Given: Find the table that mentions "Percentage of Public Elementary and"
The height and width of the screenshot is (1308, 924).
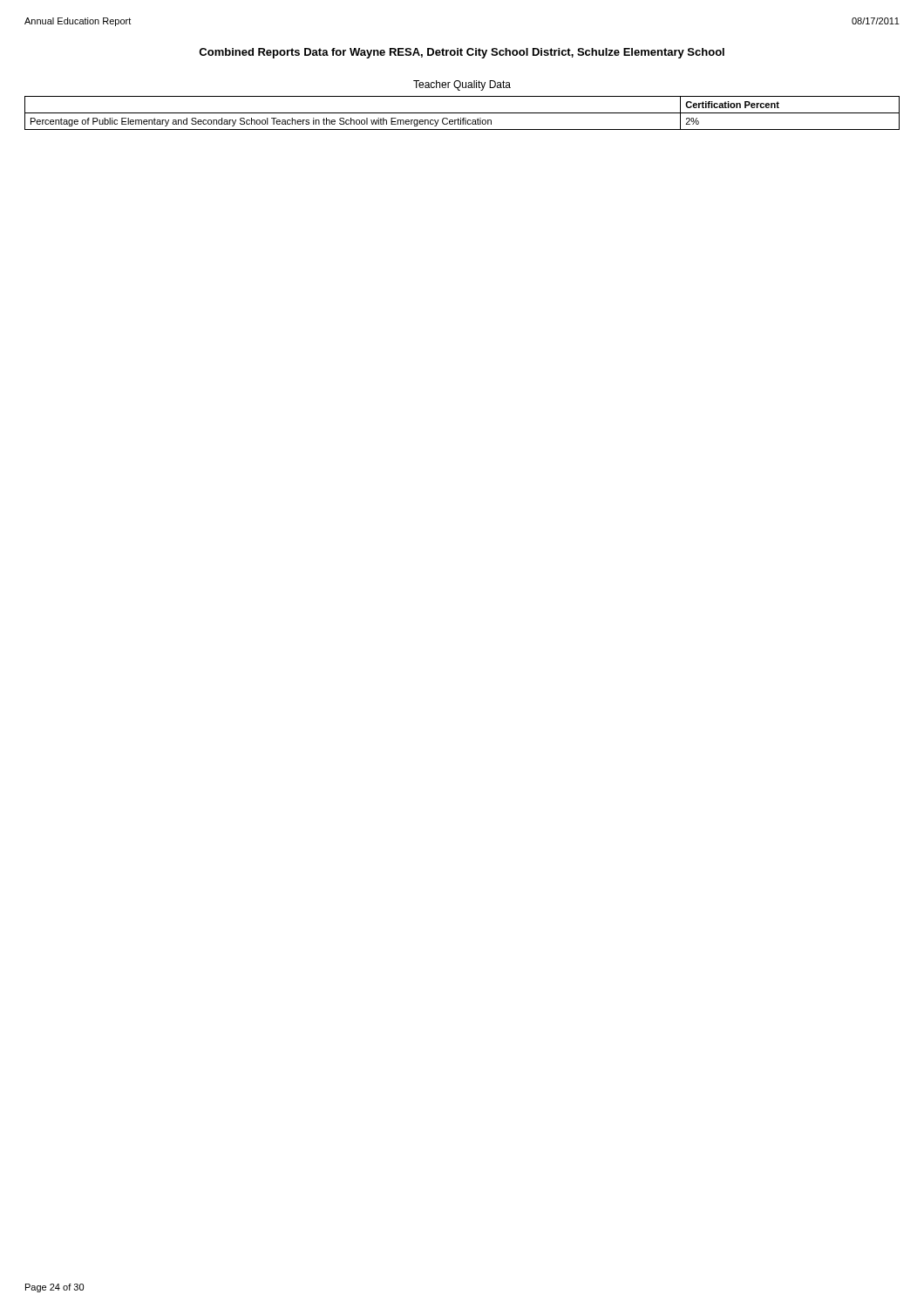Looking at the screenshot, I should (462, 113).
